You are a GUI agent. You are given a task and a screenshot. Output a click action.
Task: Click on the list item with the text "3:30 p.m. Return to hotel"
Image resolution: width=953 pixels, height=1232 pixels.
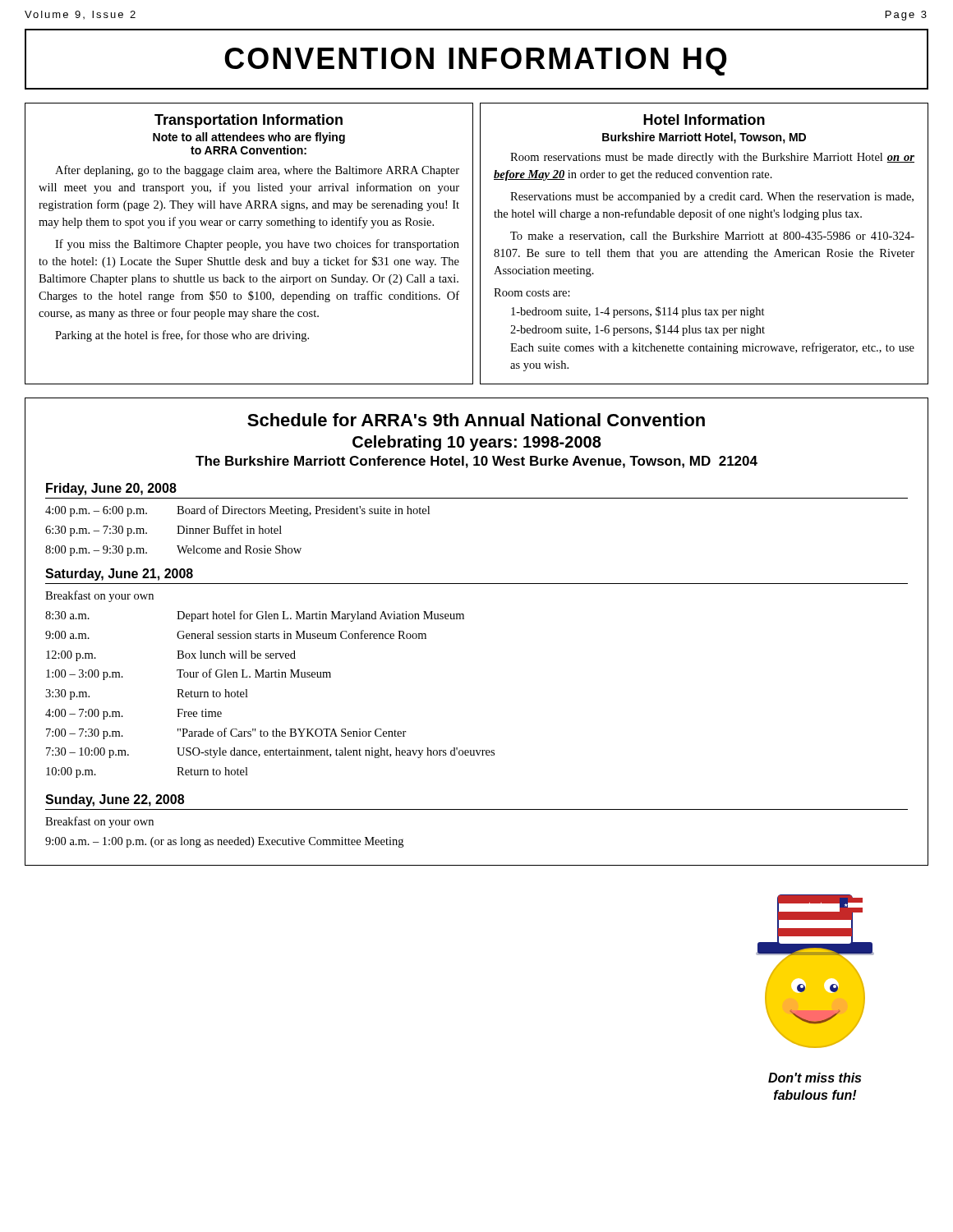pos(62,694)
